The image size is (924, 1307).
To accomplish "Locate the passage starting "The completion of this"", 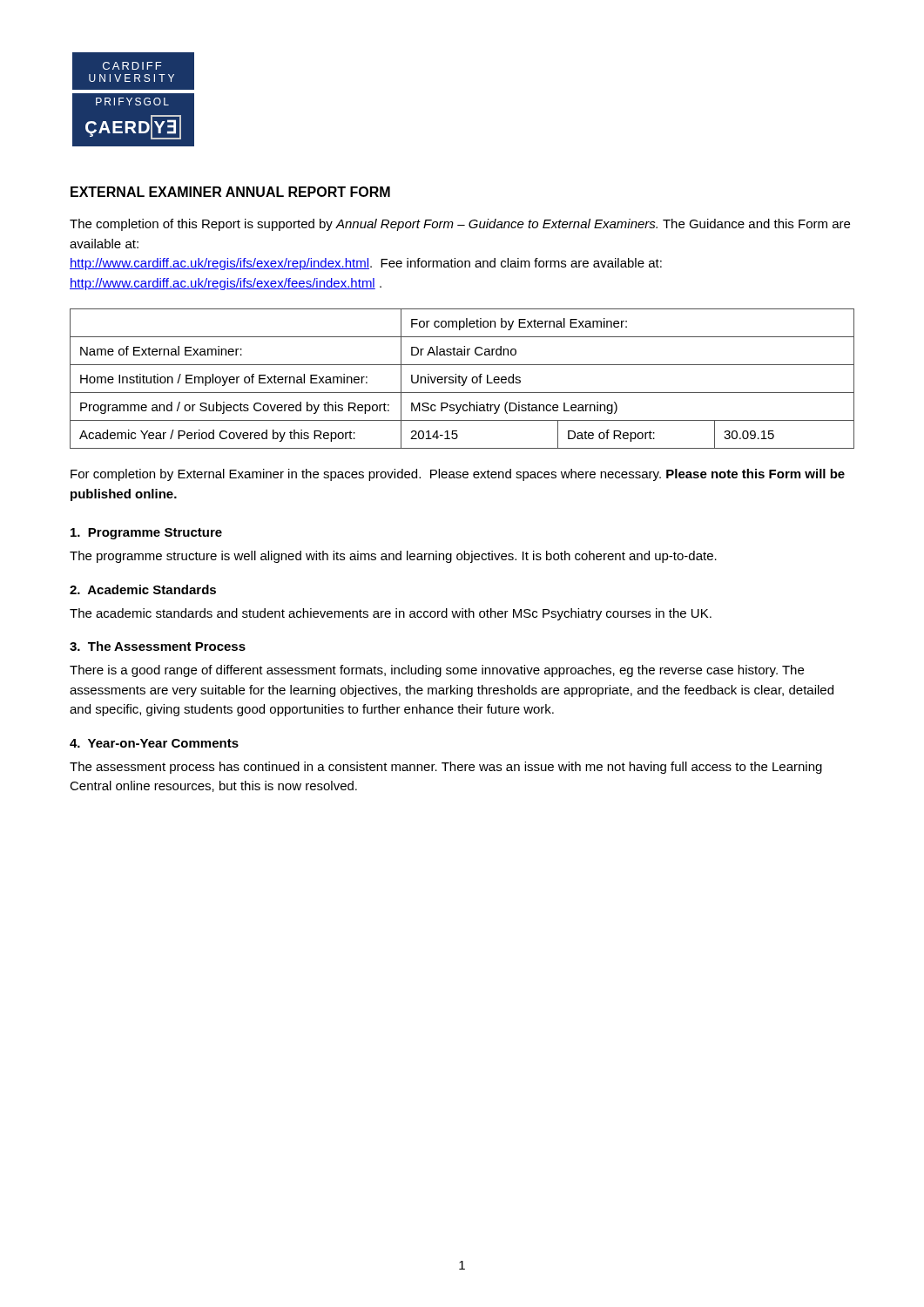I will click(x=460, y=253).
